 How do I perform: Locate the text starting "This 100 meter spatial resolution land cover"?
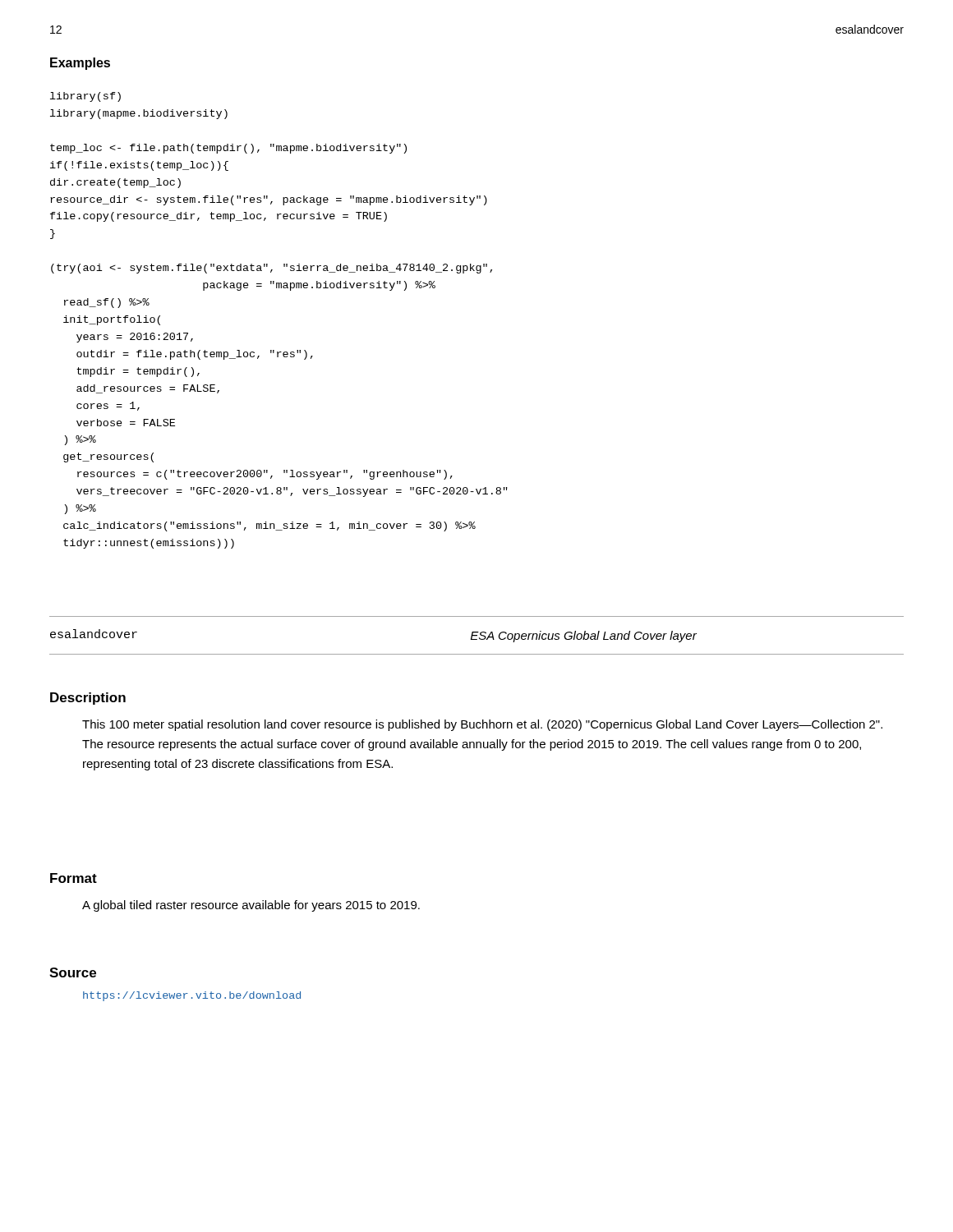pyautogui.click(x=483, y=744)
